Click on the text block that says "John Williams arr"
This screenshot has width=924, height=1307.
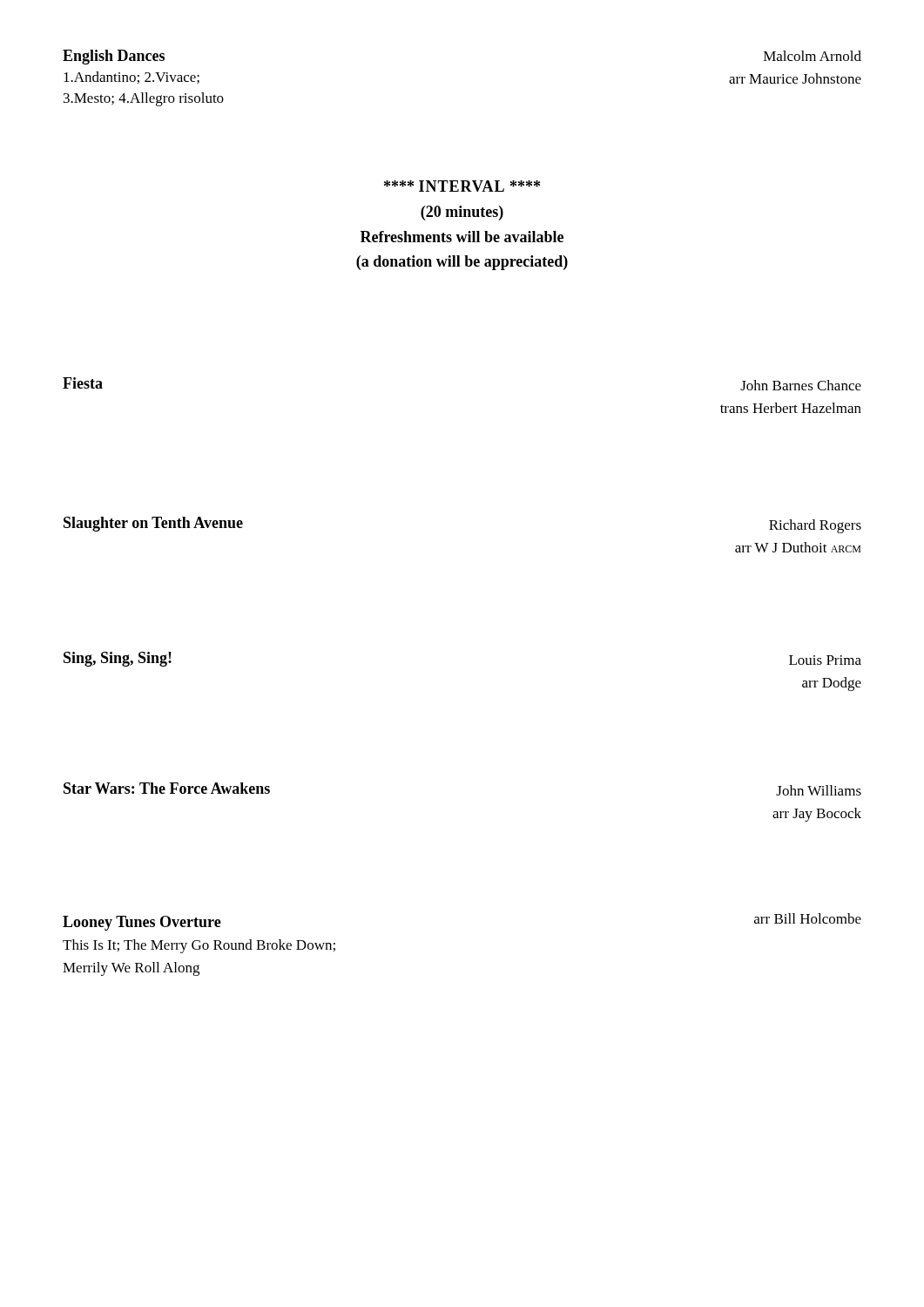(x=817, y=802)
